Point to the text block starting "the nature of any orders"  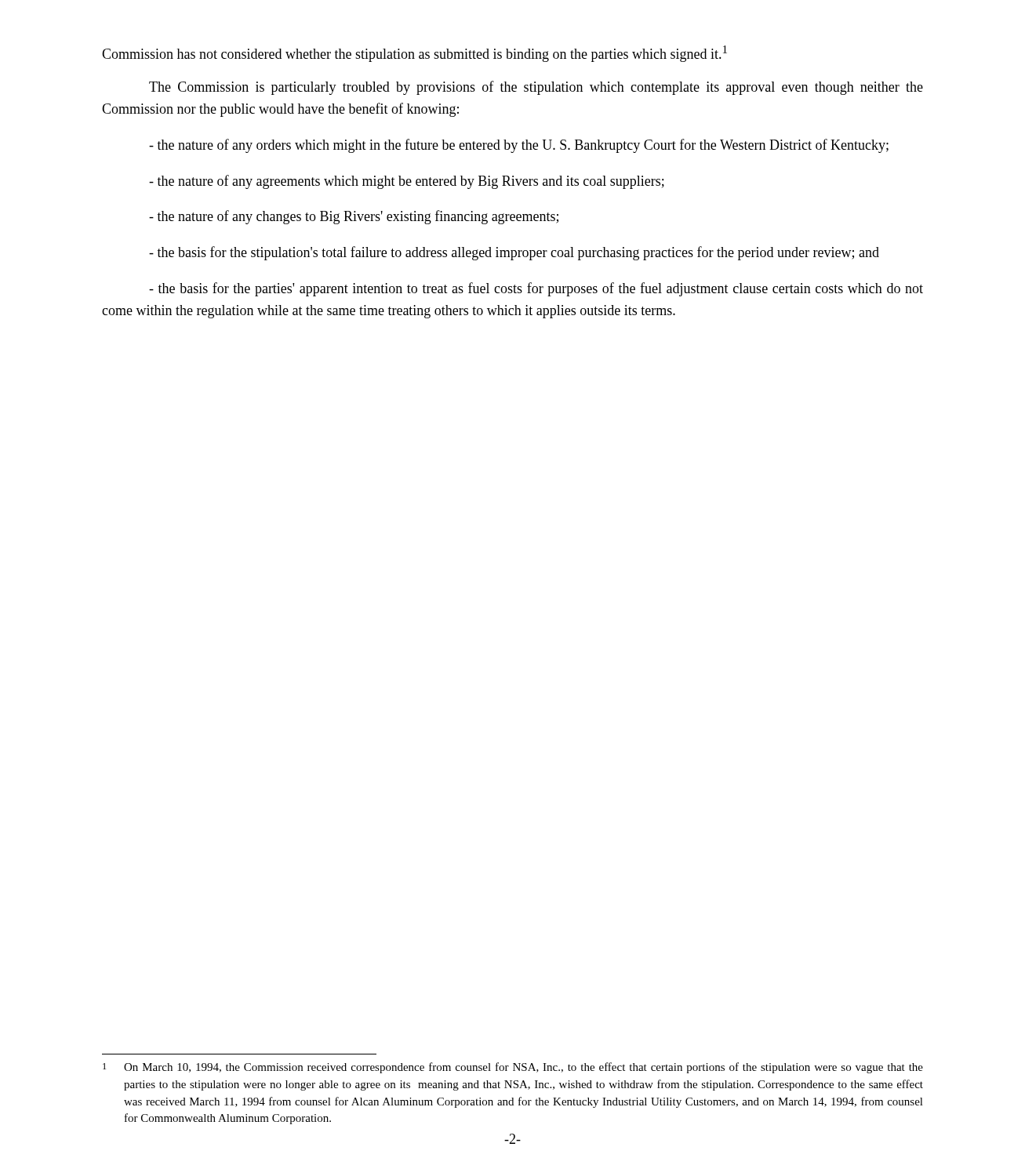(512, 145)
